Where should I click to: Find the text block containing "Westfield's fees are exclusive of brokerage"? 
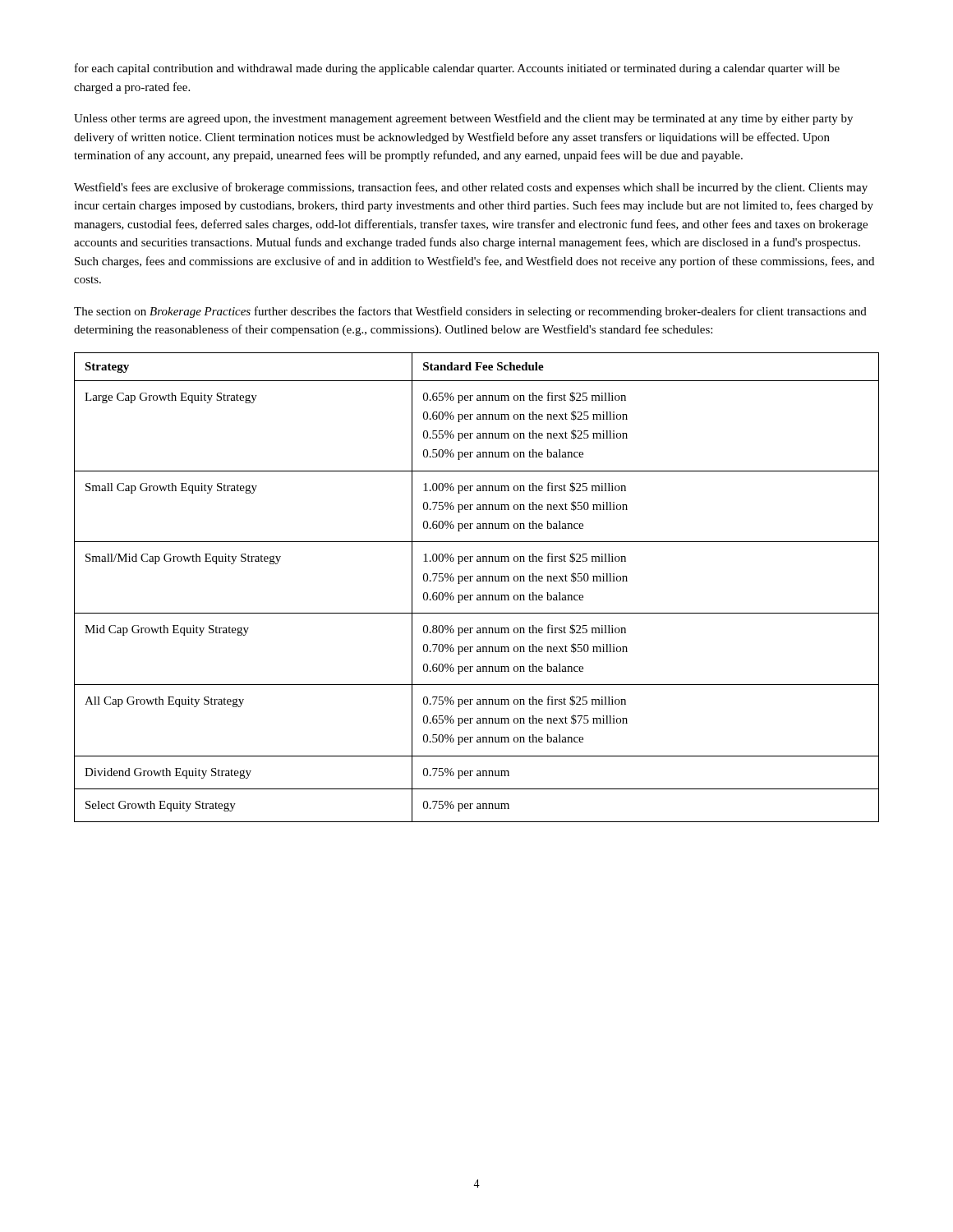click(x=474, y=233)
